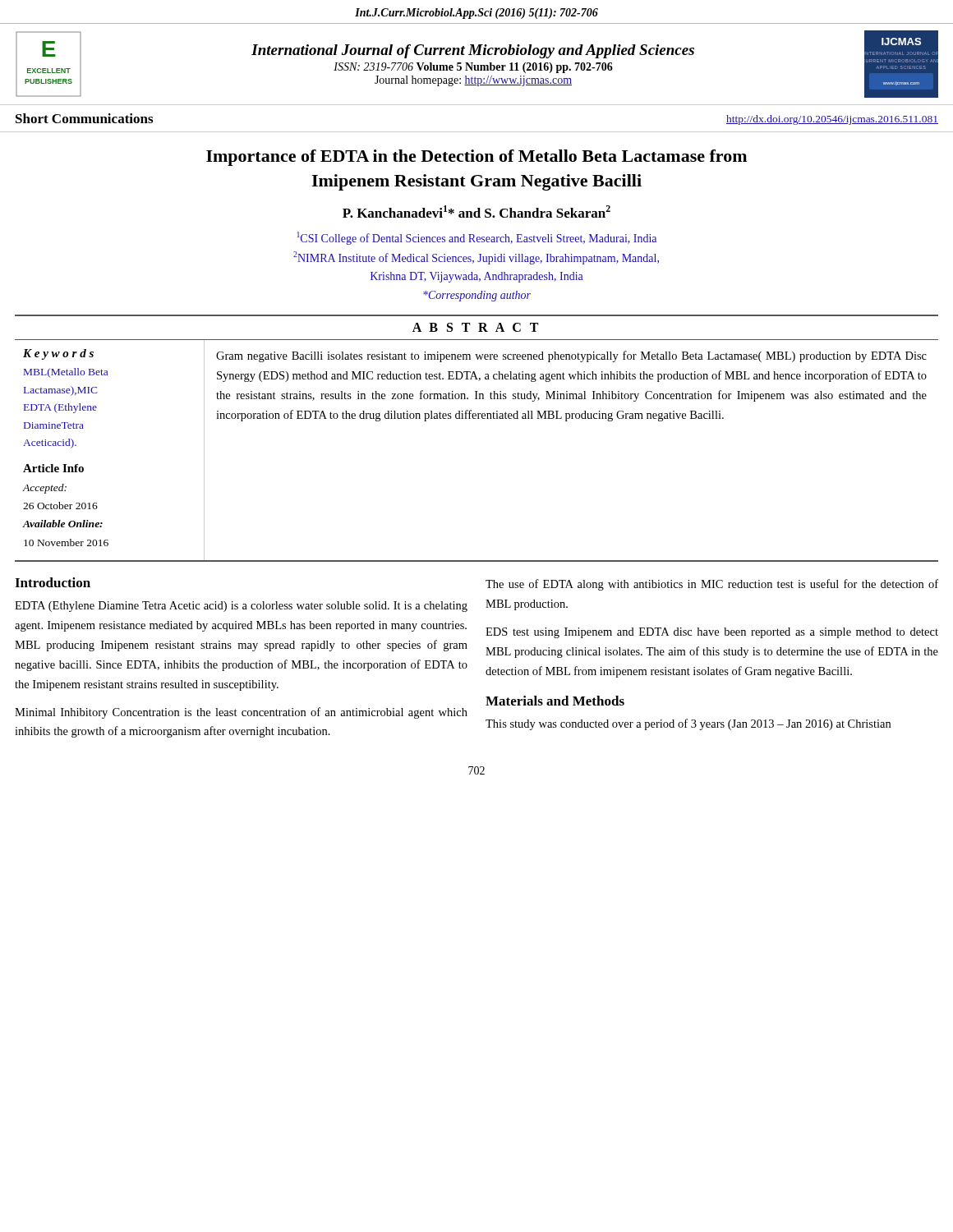Image resolution: width=953 pixels, height=1232 pixels.
Task: Find the text block with the text "The use of EDTA along"
Action: tap(712, 594)
